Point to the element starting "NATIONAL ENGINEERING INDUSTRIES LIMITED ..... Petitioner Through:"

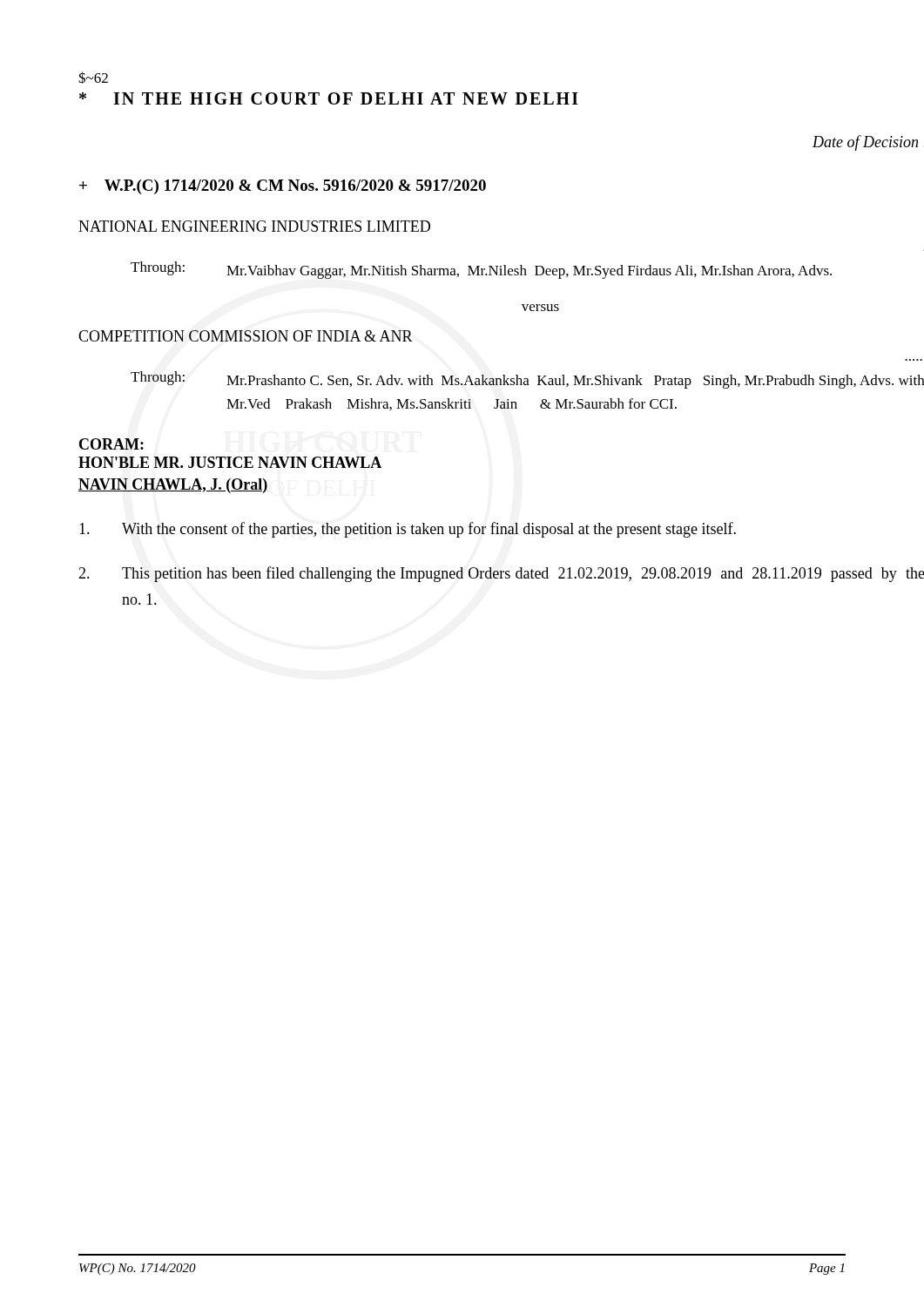(x=254, y=226)
